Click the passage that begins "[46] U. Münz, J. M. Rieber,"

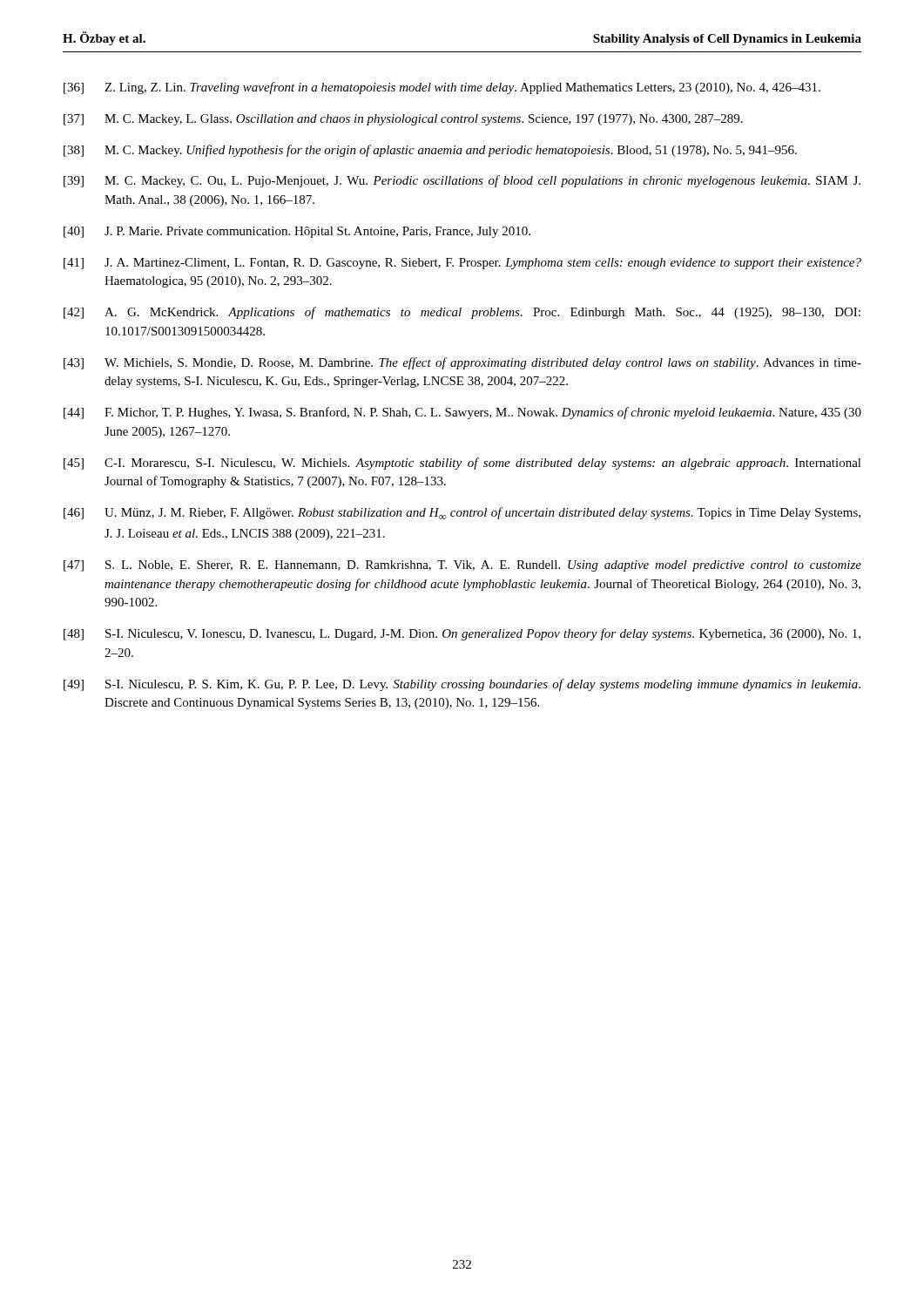pos(462,524)
